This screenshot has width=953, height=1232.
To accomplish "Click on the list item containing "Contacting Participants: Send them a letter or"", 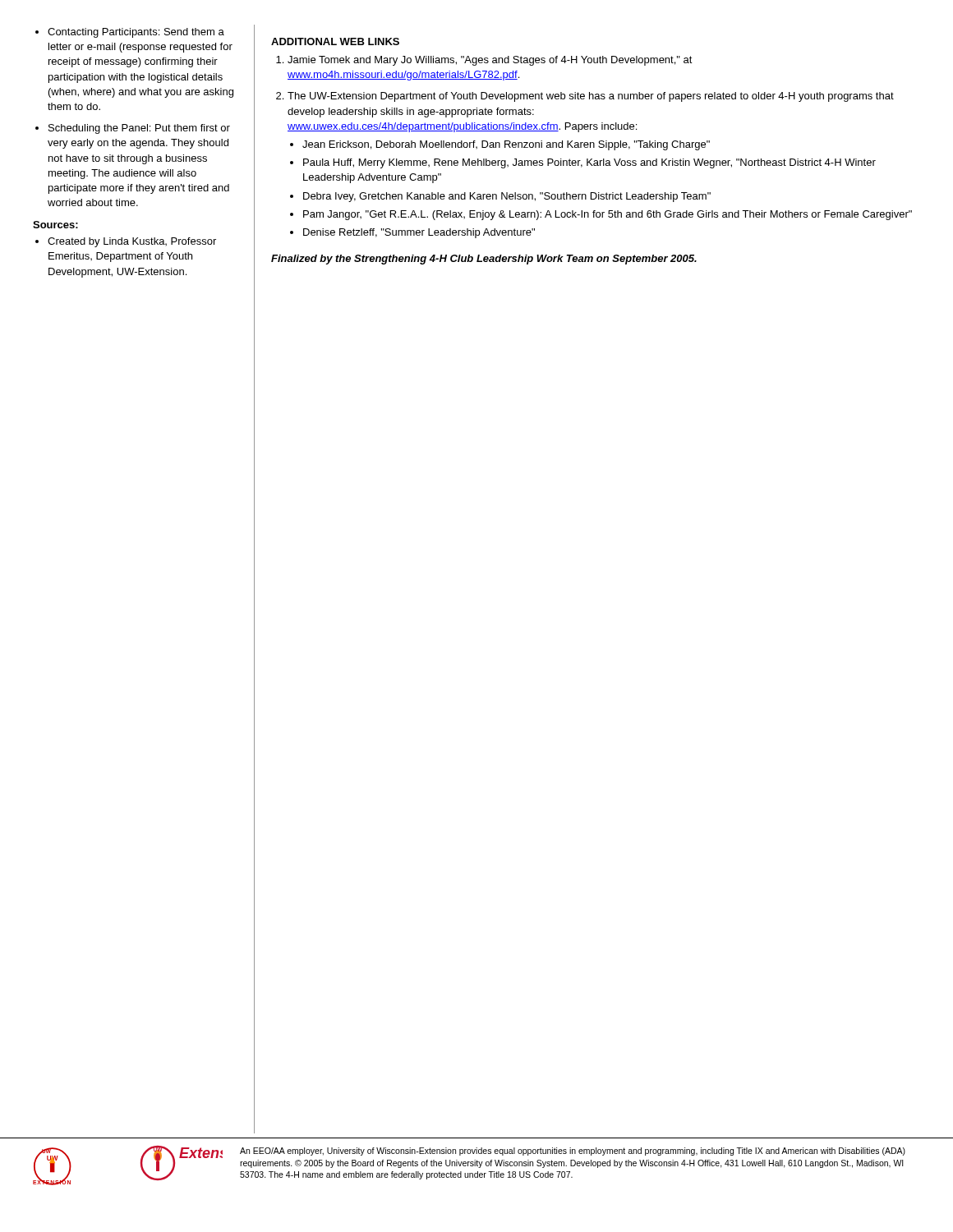I will [135, 69].
